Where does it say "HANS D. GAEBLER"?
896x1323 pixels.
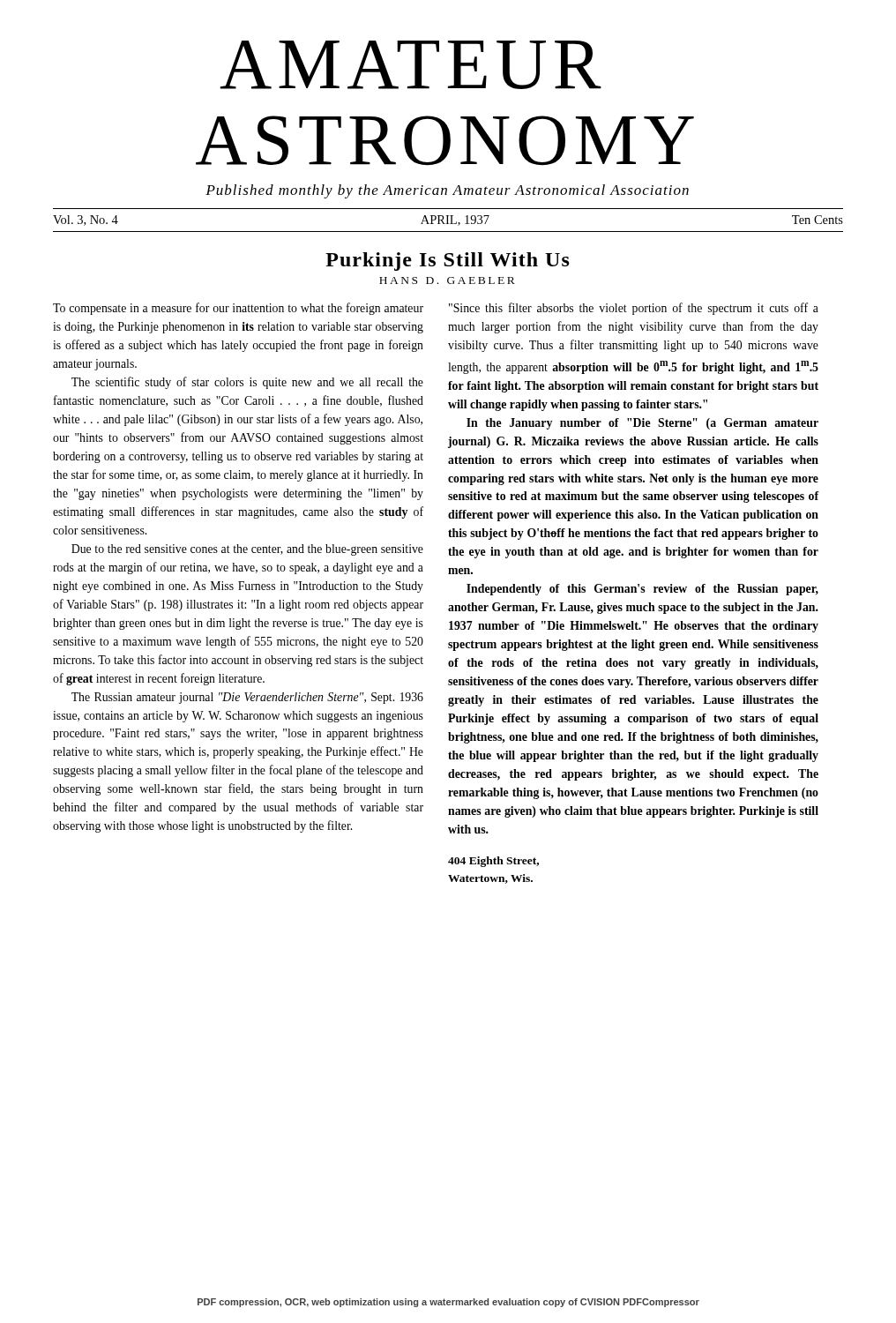[x=448, y=280]
